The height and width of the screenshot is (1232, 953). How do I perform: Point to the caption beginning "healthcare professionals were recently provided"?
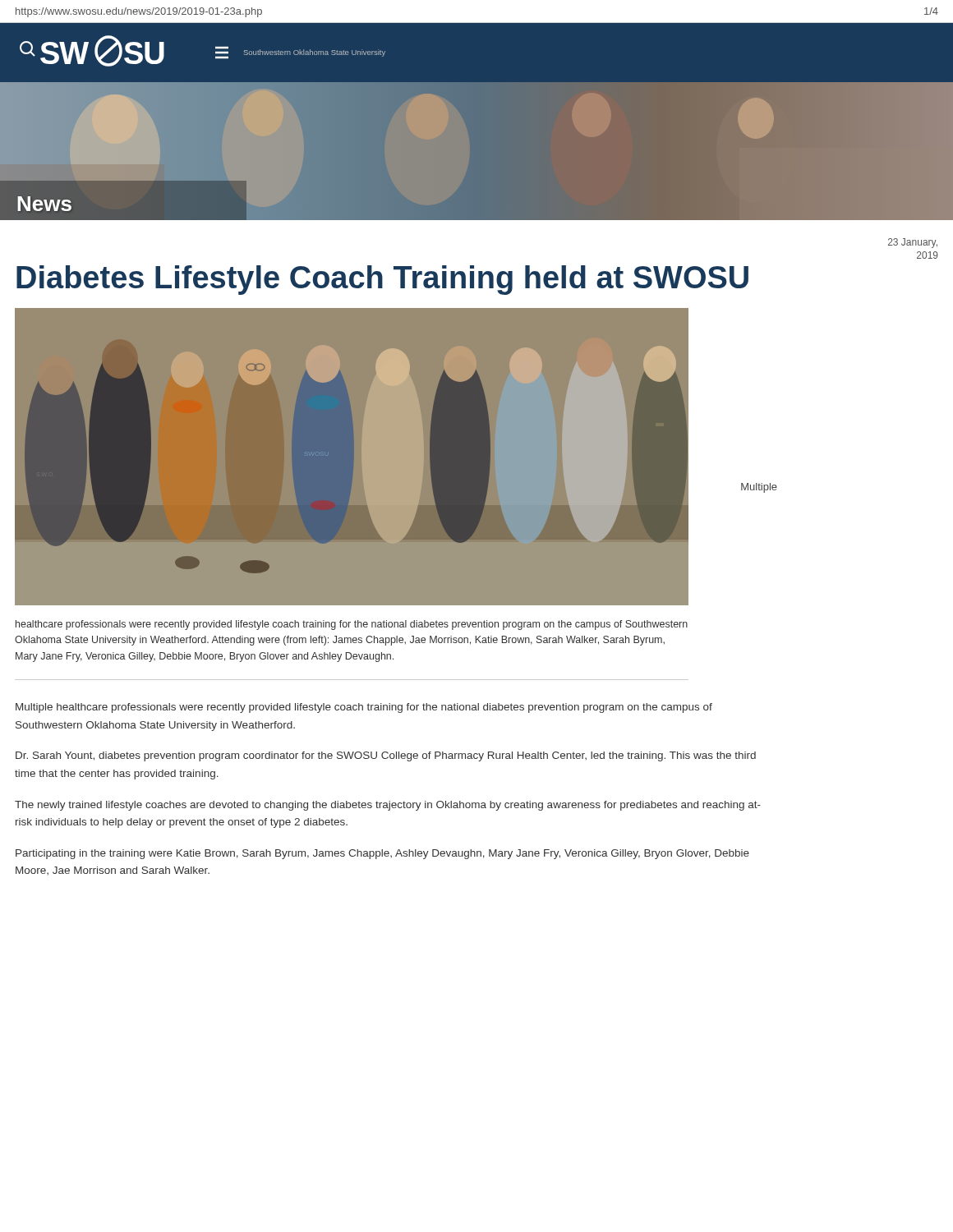point(351,640)
